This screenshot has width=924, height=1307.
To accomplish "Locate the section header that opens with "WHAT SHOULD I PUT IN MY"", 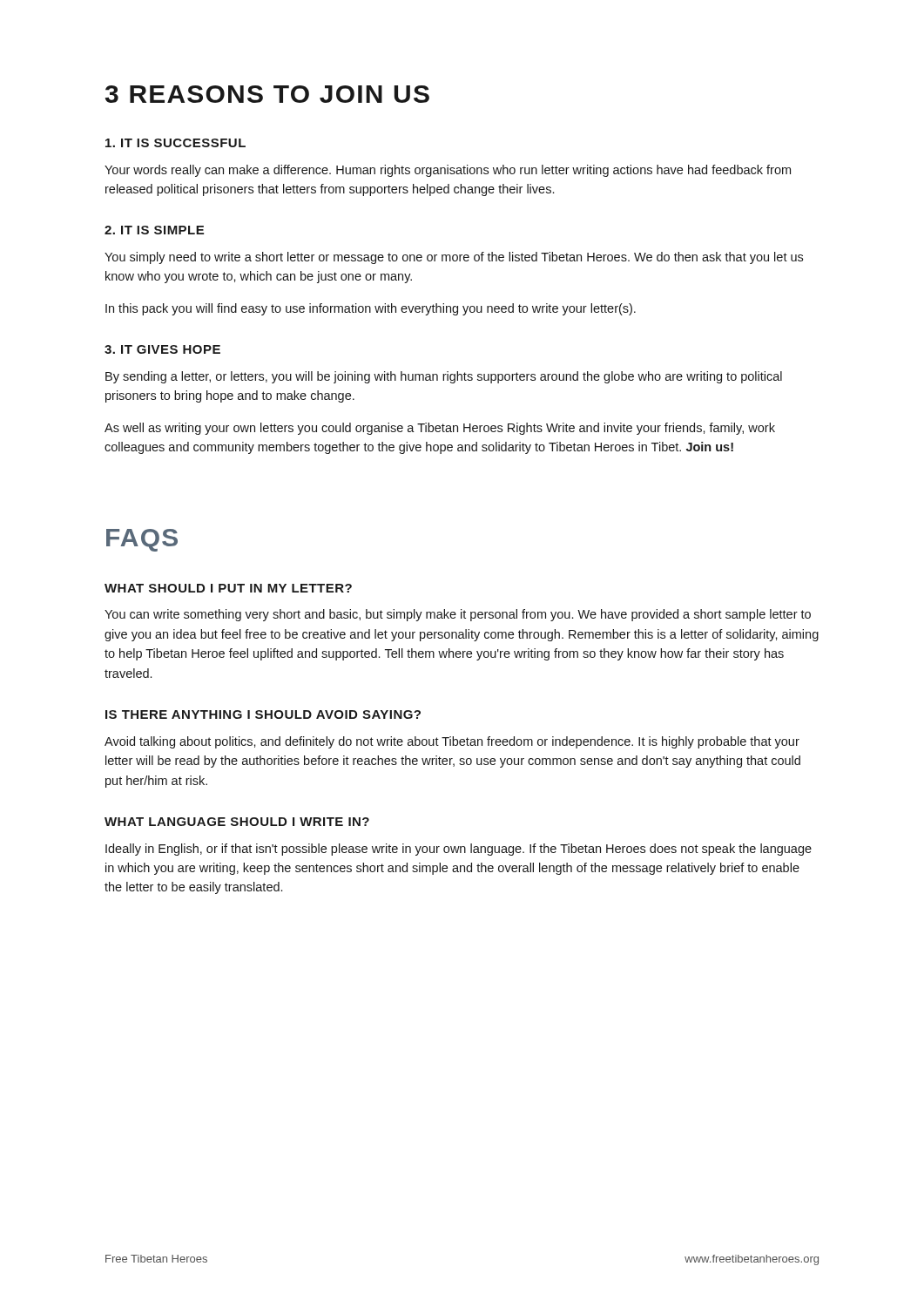I will (228, 588).
